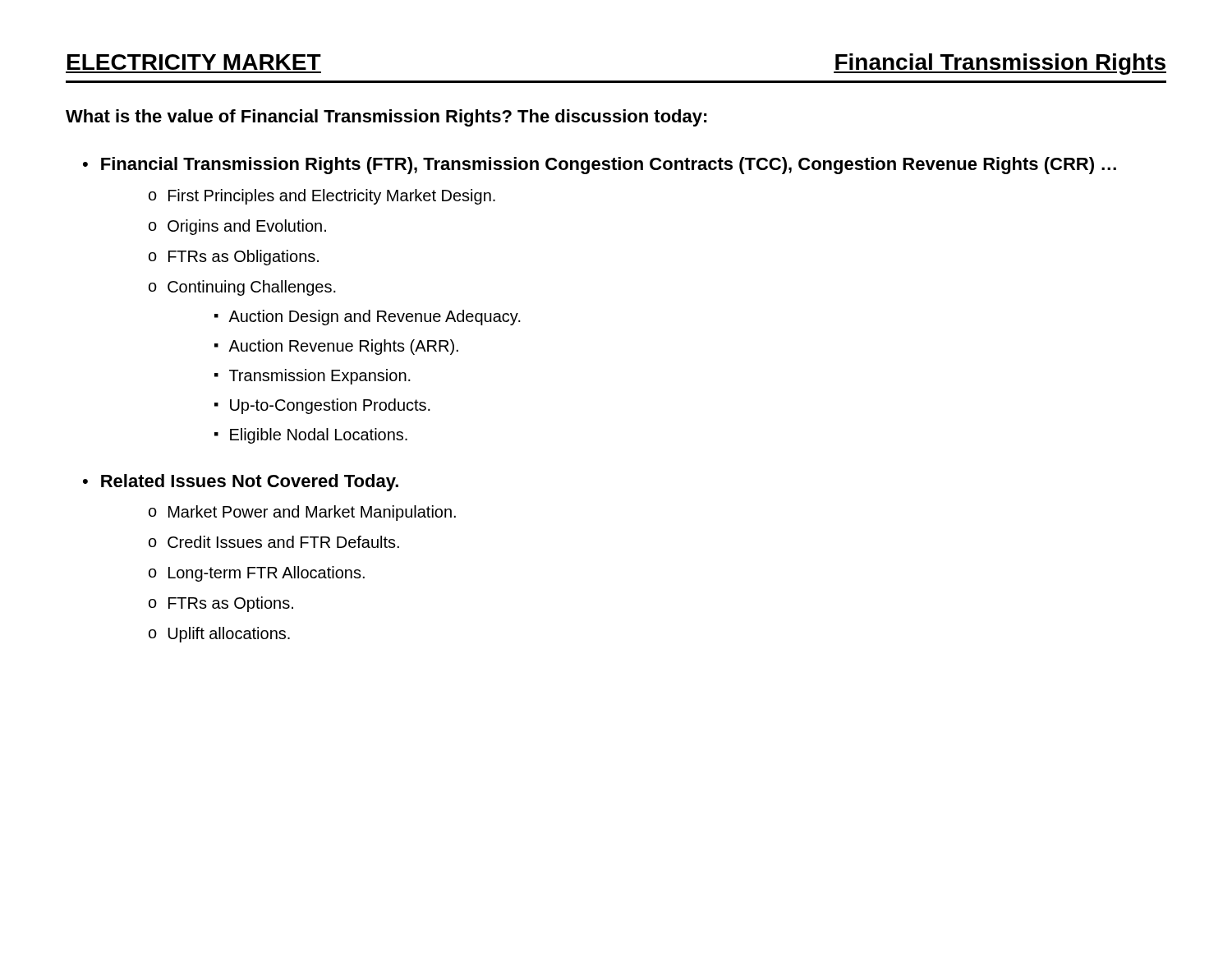Click on the list item that reads "• Financial Transmission Rights (FTR), Transmission Congestion"
Viewport: 1232px width, 953px height.
pos(600,164)
